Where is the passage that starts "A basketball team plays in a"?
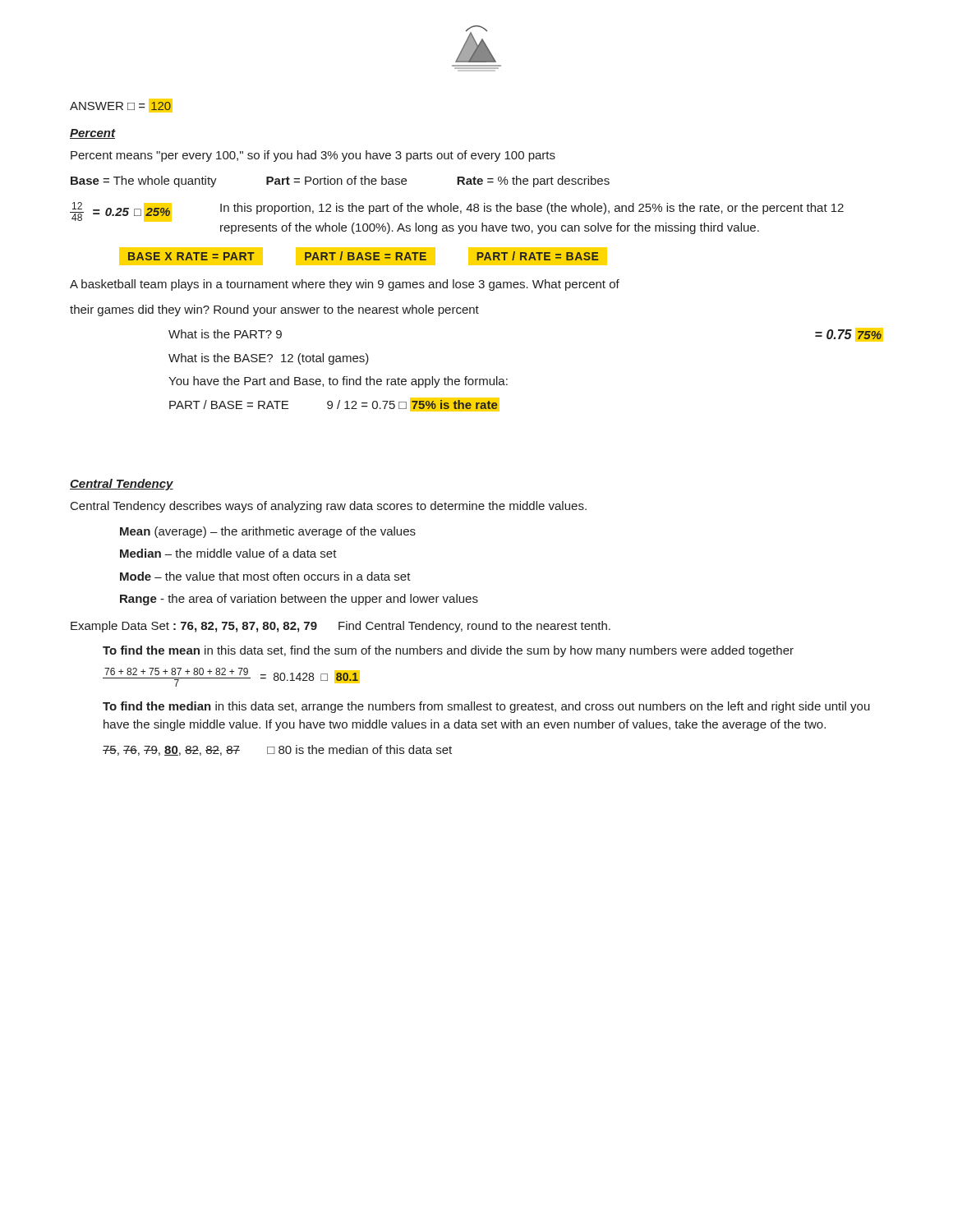Image resolution: width=953 pixels, height=1232 pixels. 345,284
